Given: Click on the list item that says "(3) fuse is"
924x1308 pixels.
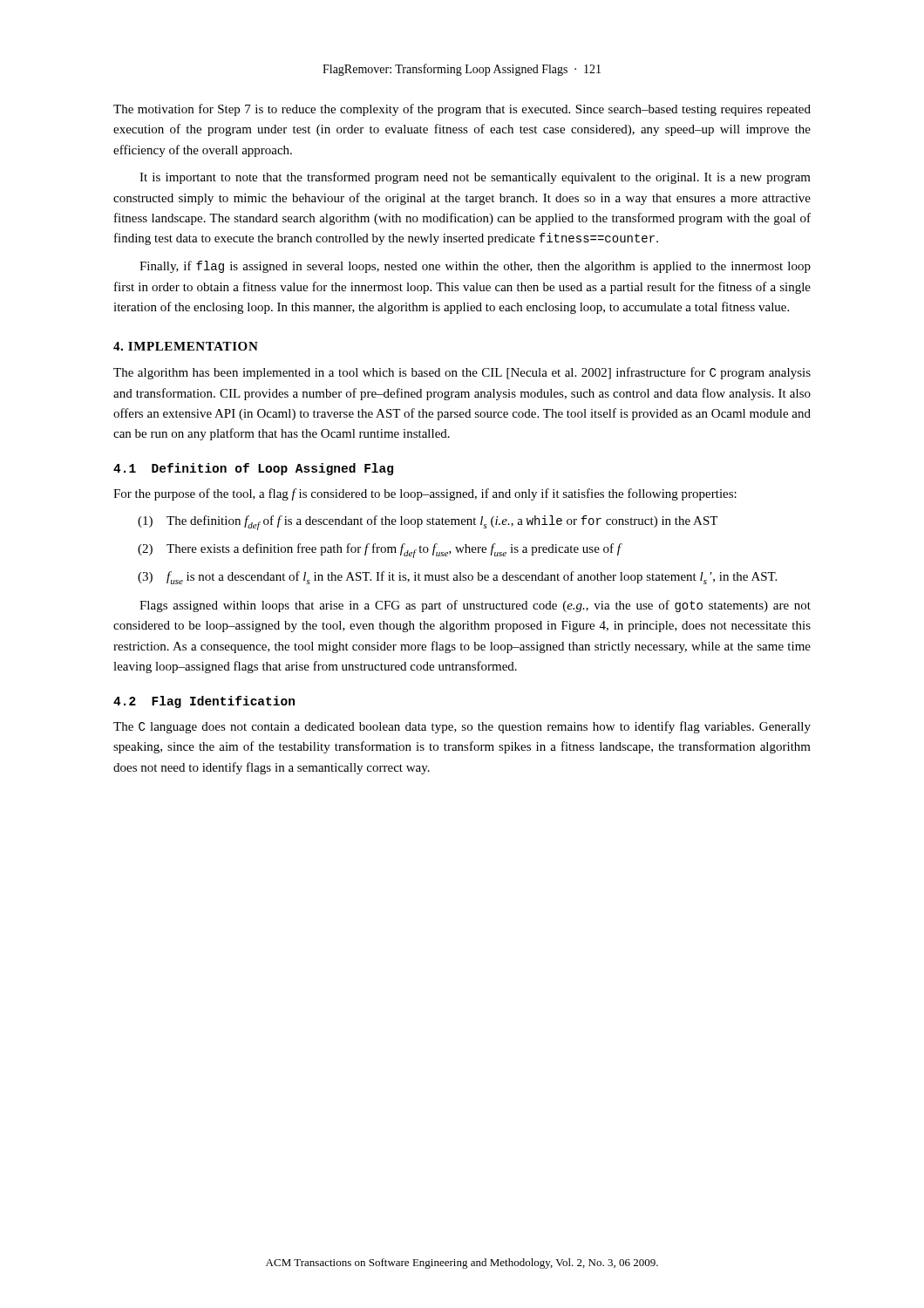Looking at the screenshot, I should pos(474,578).
